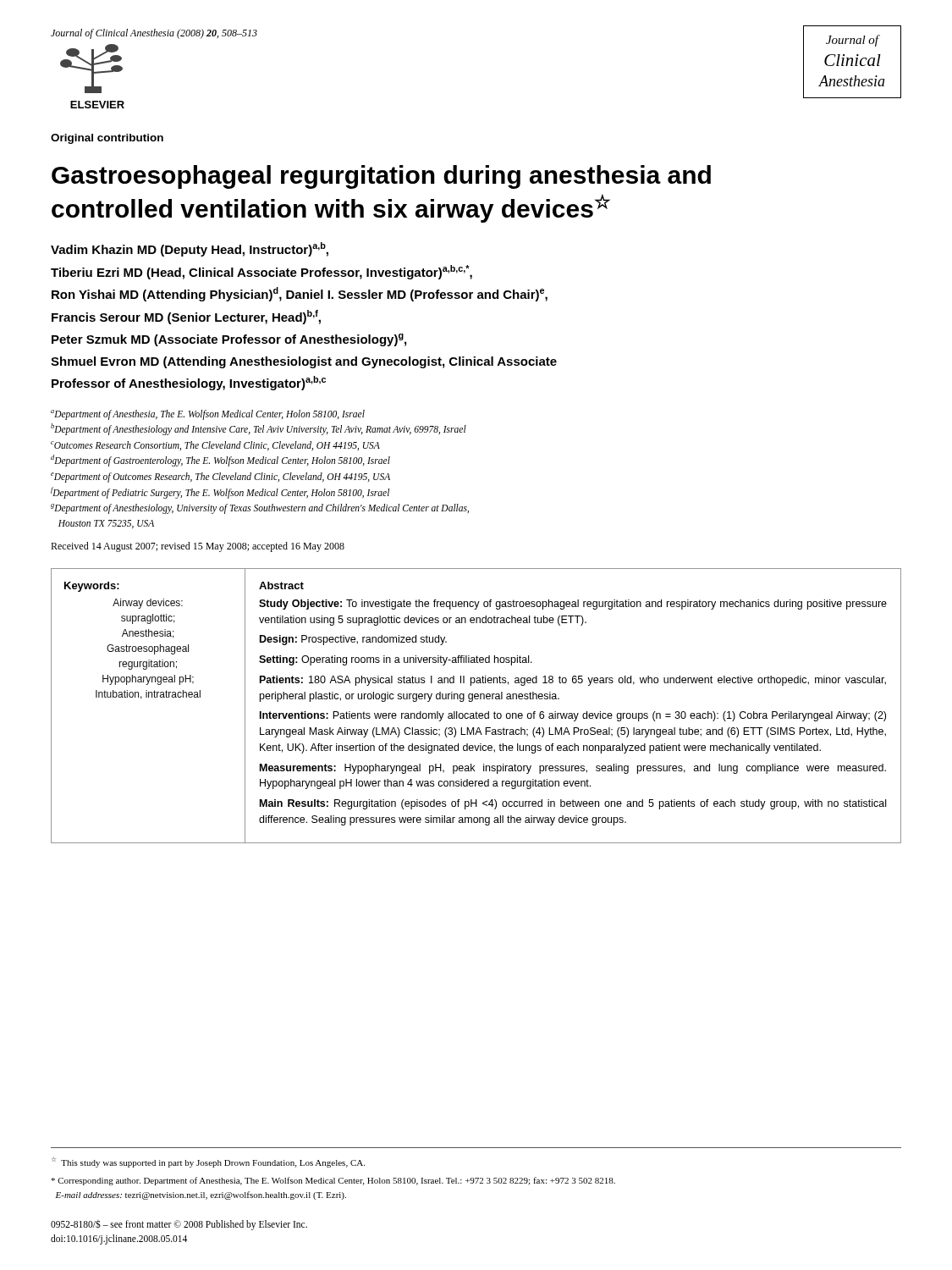Point to the region starting "aDepartment of Anesthesia,"

[260, 468]
